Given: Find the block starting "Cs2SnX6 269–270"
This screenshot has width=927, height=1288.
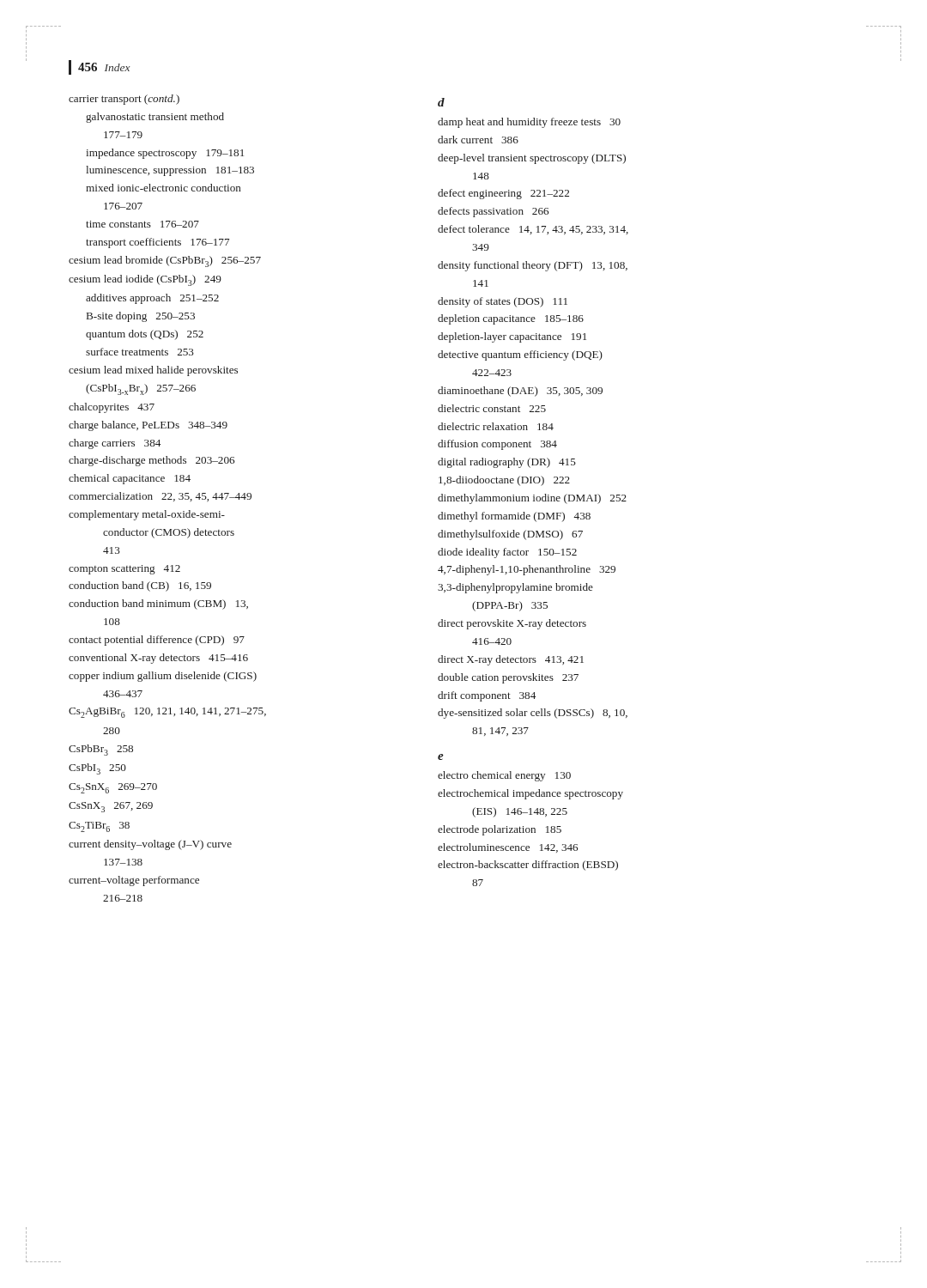Looking at the screenshot, I should [113, 787].
